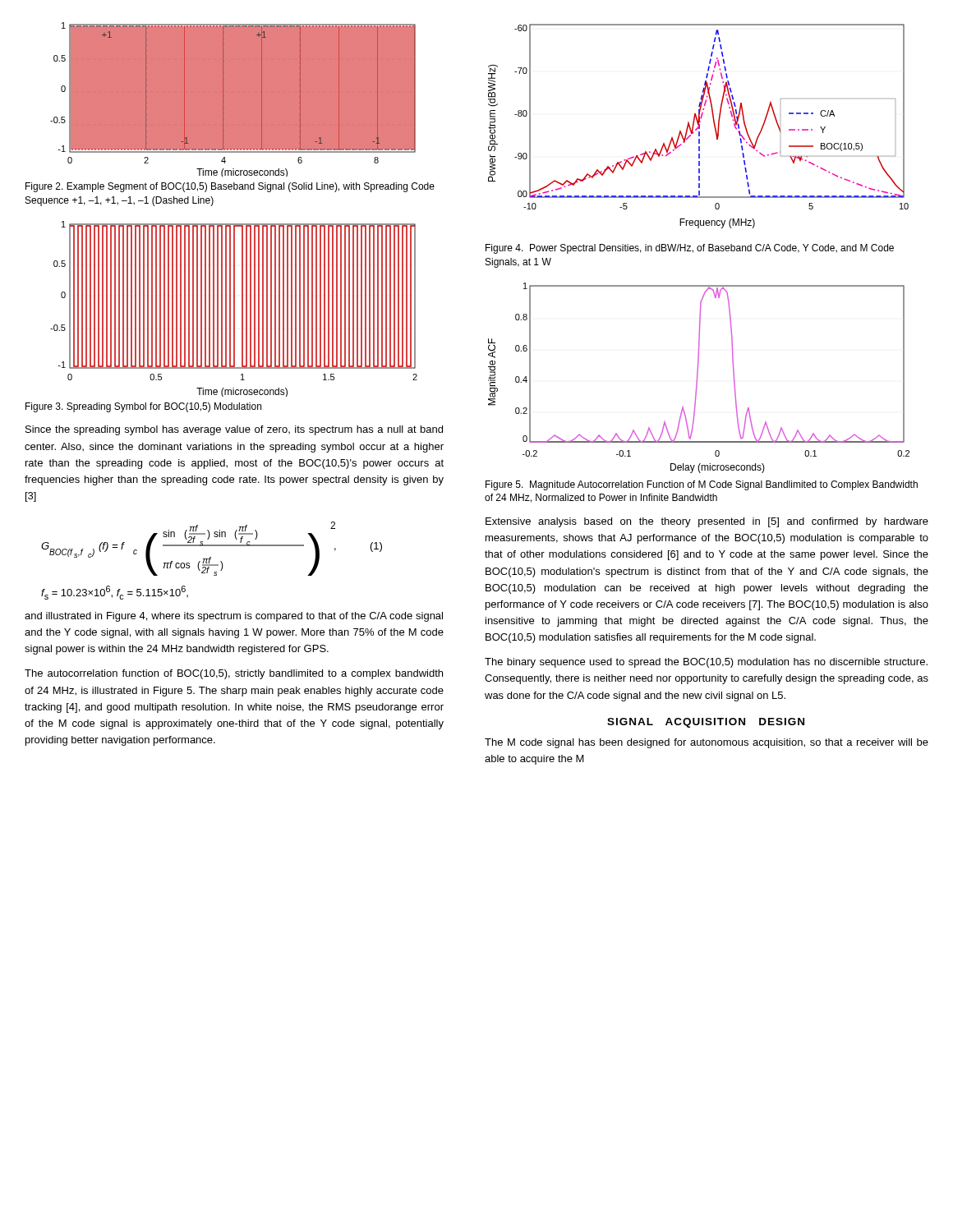This screenshot has height=1232, width=953.
Task: Locate the element starting "fs = 10.23×106, fc ="
Action: (x=115, y=593)
